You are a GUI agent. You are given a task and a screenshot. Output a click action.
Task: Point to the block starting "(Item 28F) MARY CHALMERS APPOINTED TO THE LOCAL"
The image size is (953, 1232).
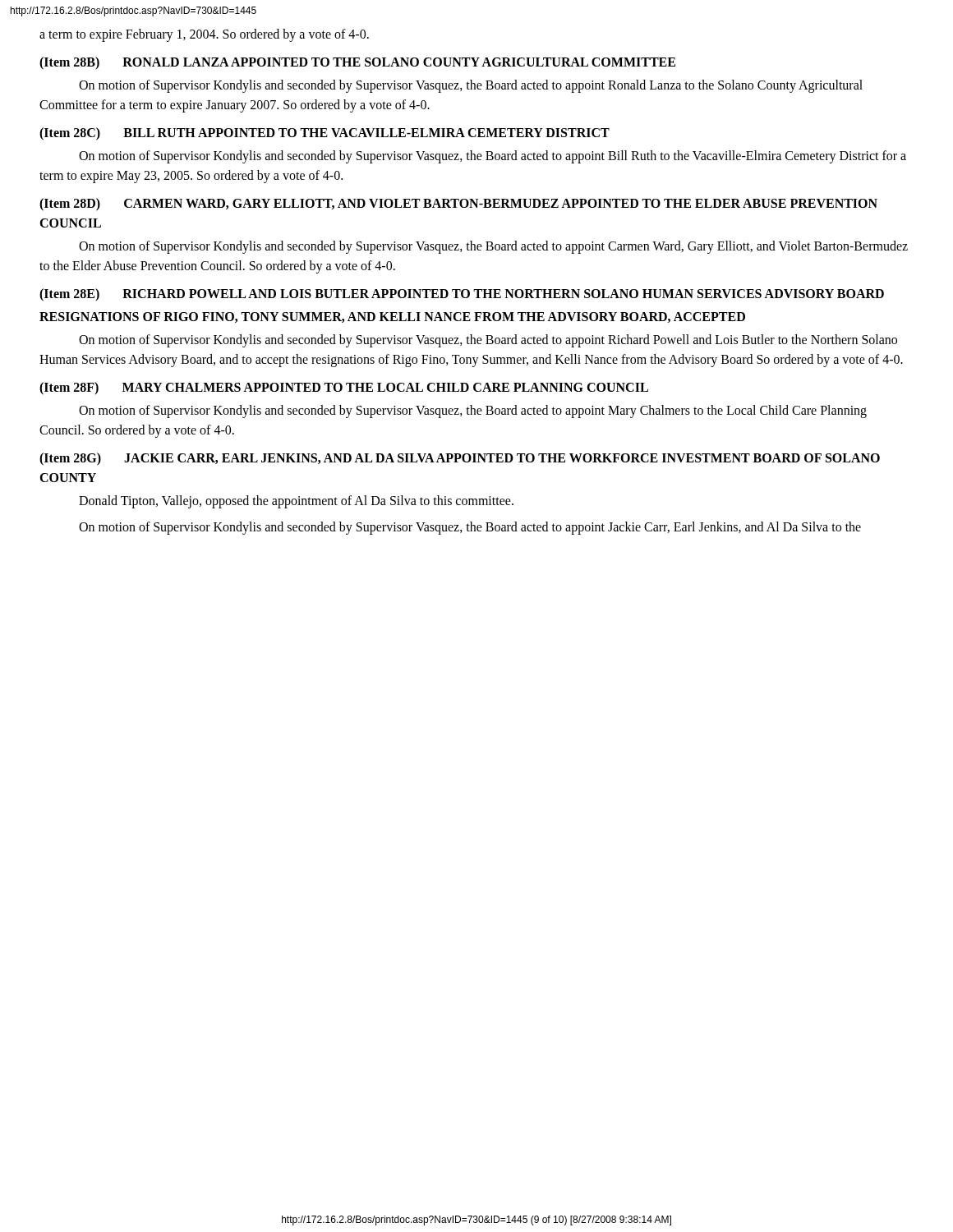(x=344, y=387)
